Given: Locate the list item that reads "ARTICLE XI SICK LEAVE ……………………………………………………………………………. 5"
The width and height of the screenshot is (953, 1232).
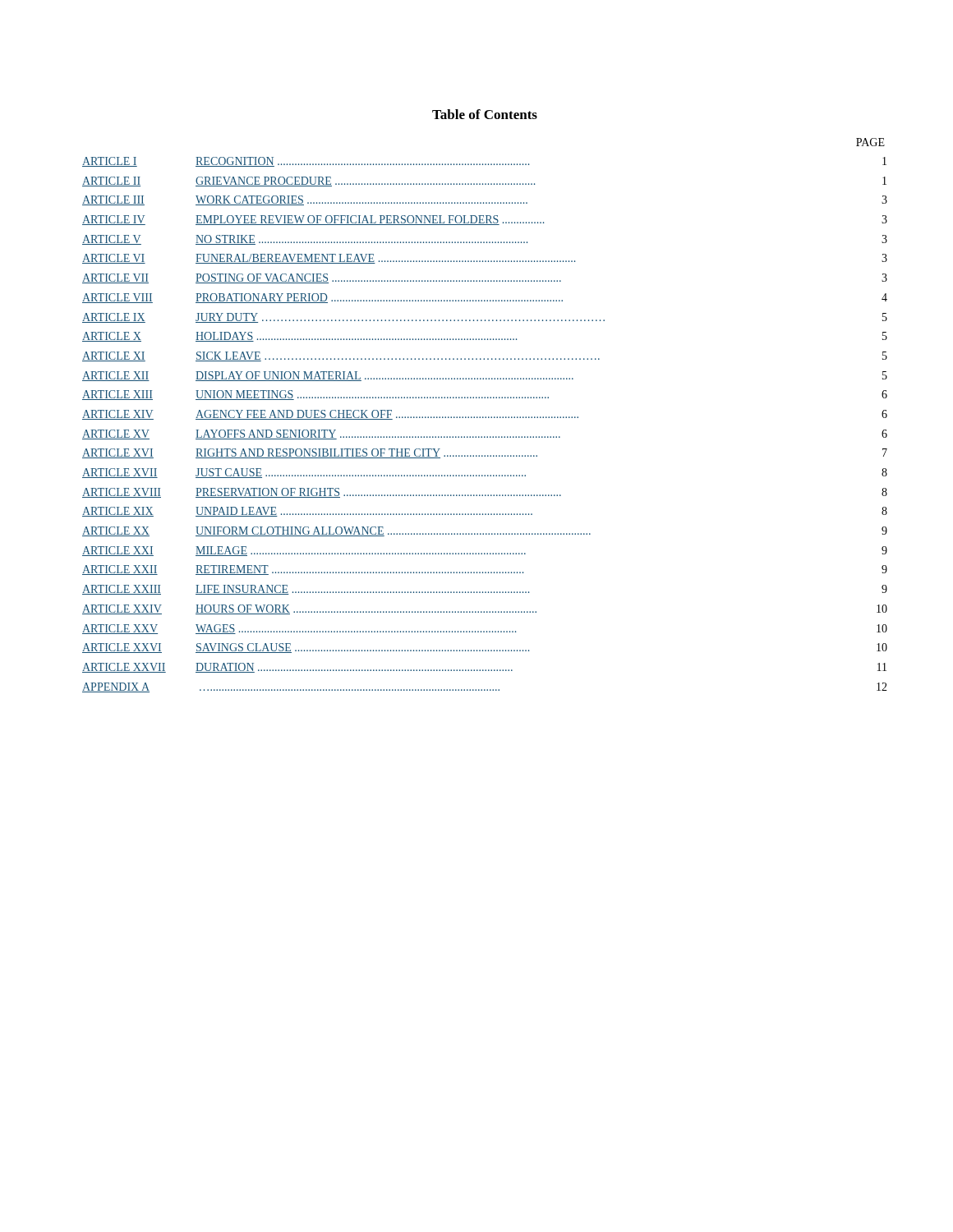Looking at the screenshot, I should click(485, 356).
